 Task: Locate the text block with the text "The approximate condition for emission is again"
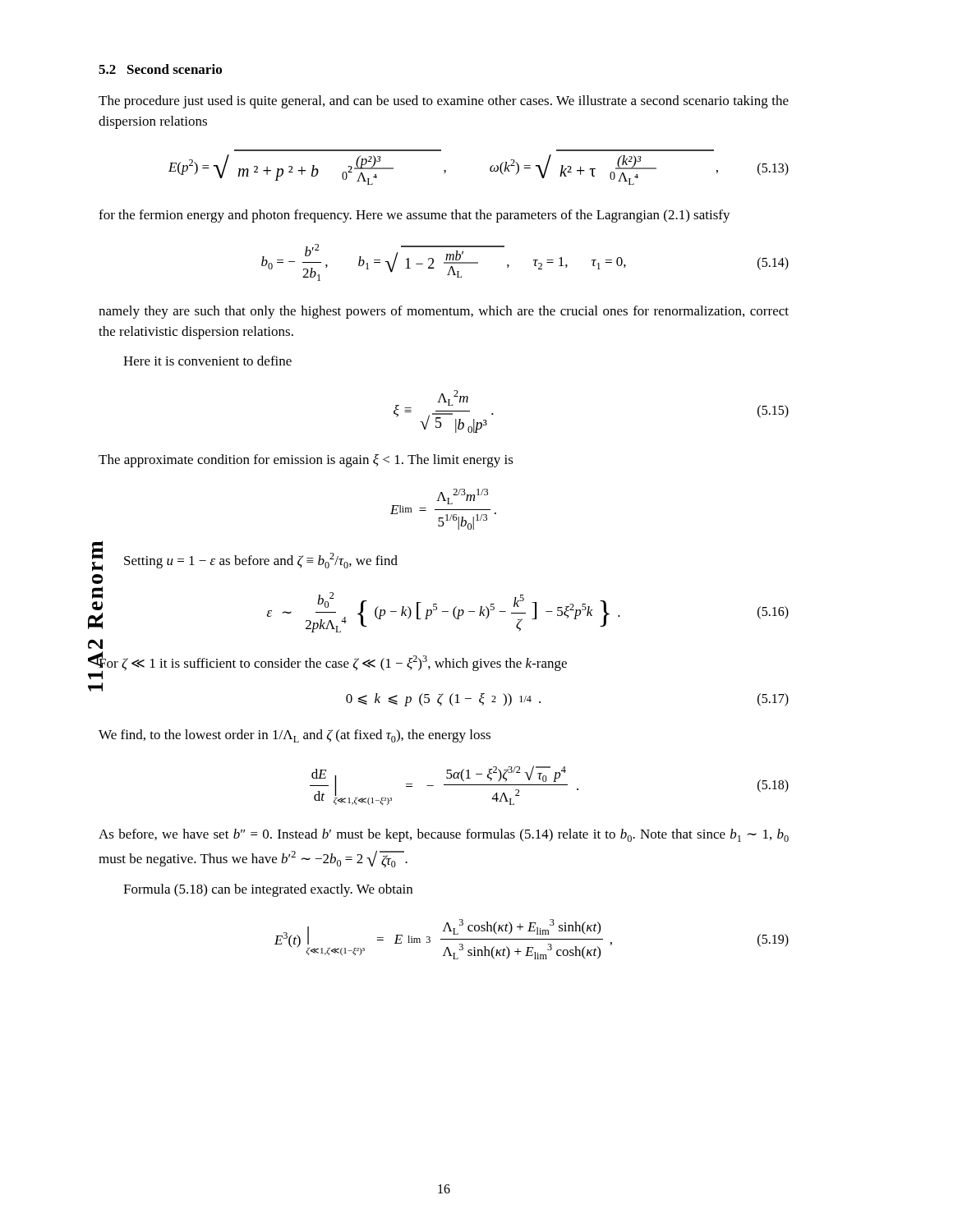tap(306, 459)
